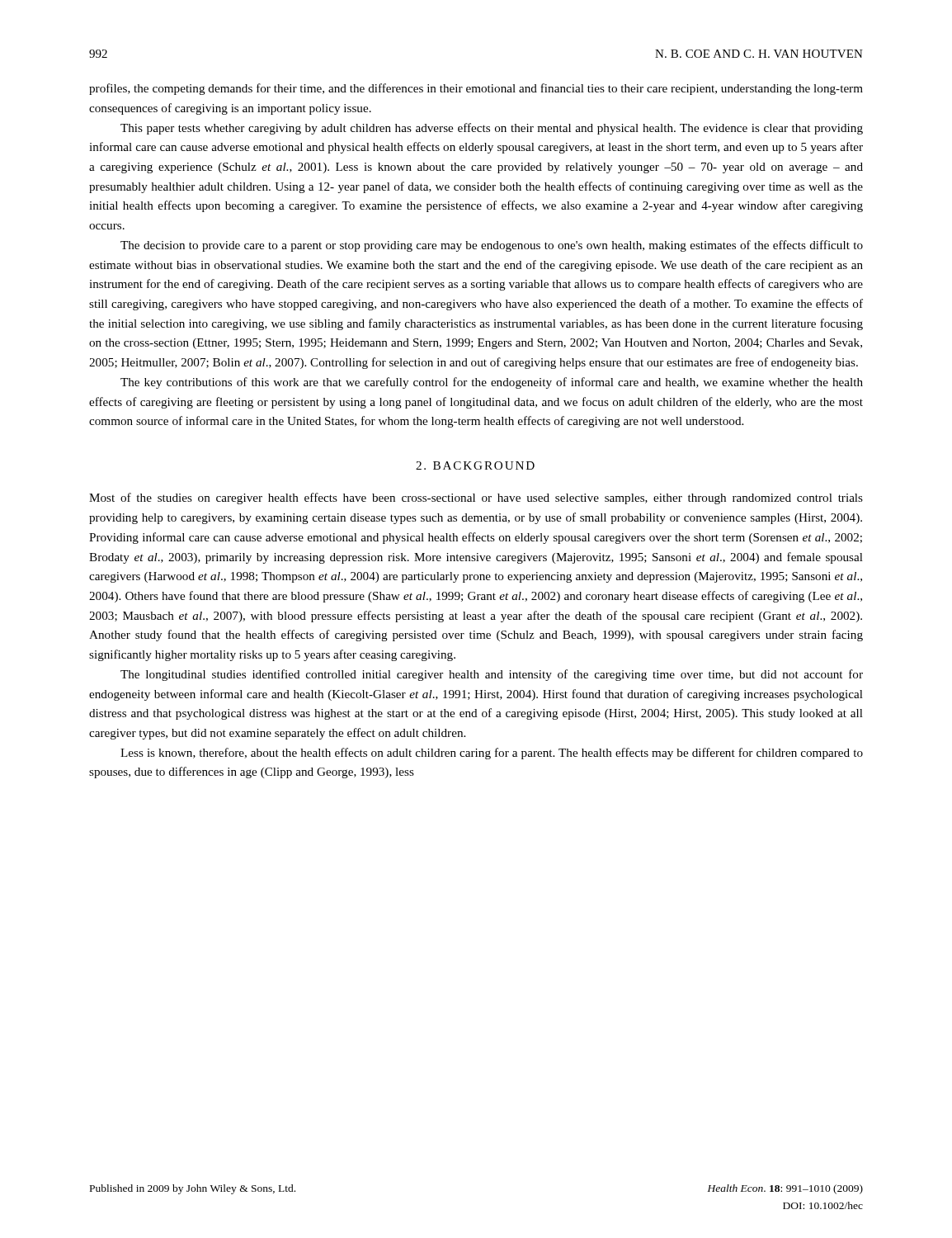Navigate to the text block starting "profiles, the competing demands"
Viewport: 952px width, 1238px height.
(x=476, y=255)
